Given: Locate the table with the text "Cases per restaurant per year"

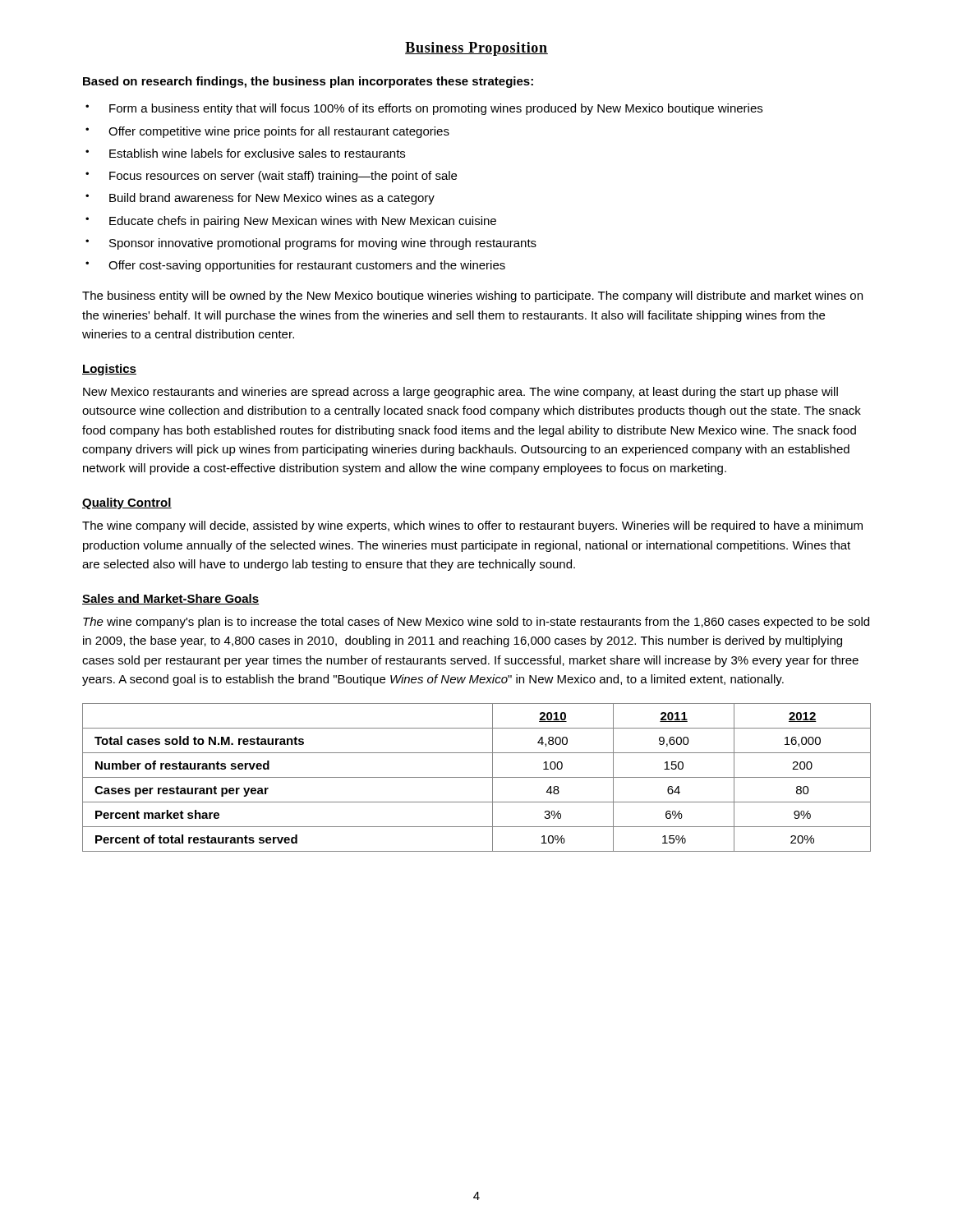Looking at the screenshot, I should 476,777.
